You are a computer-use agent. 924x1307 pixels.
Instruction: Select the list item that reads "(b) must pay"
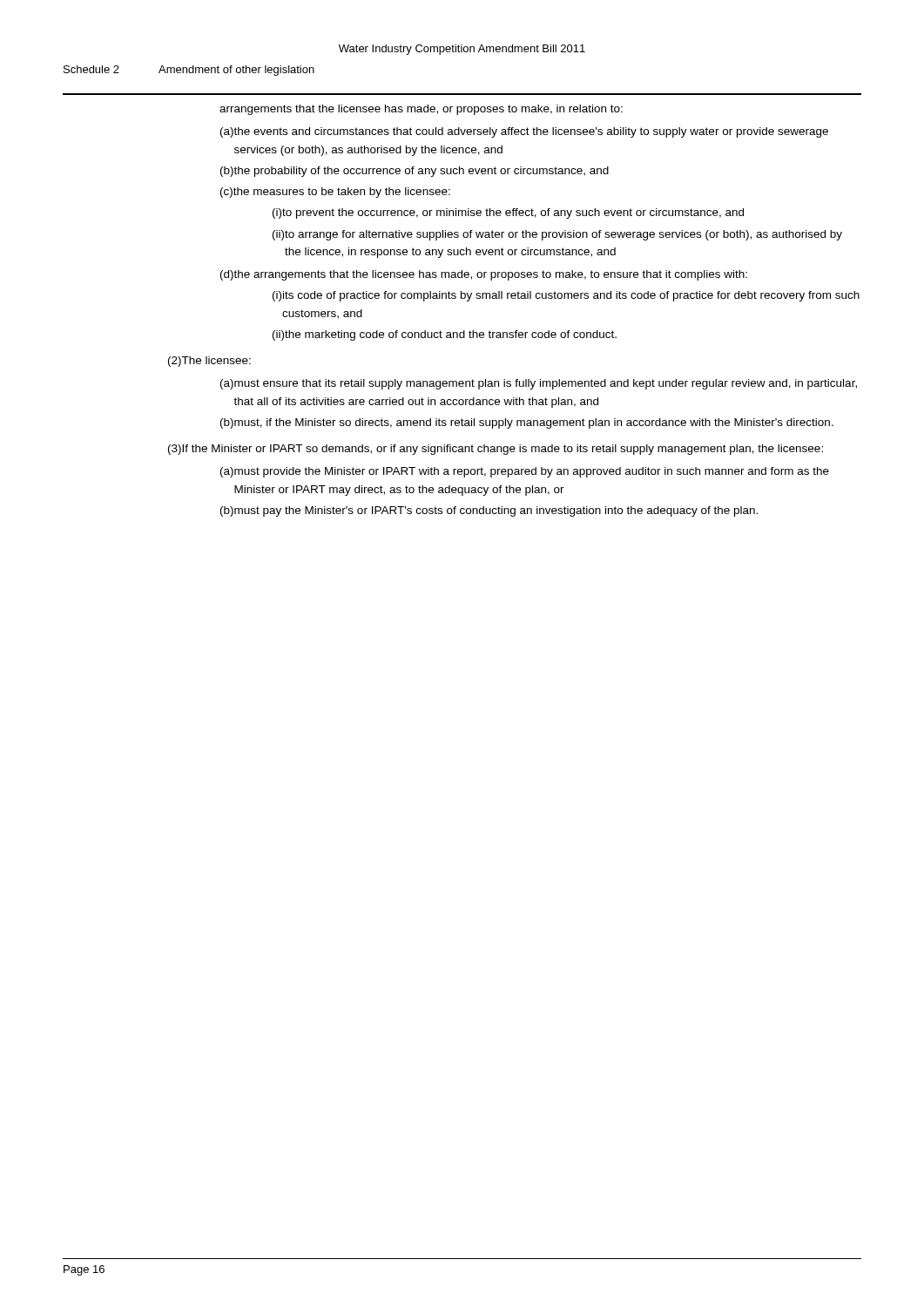point(462,510)
